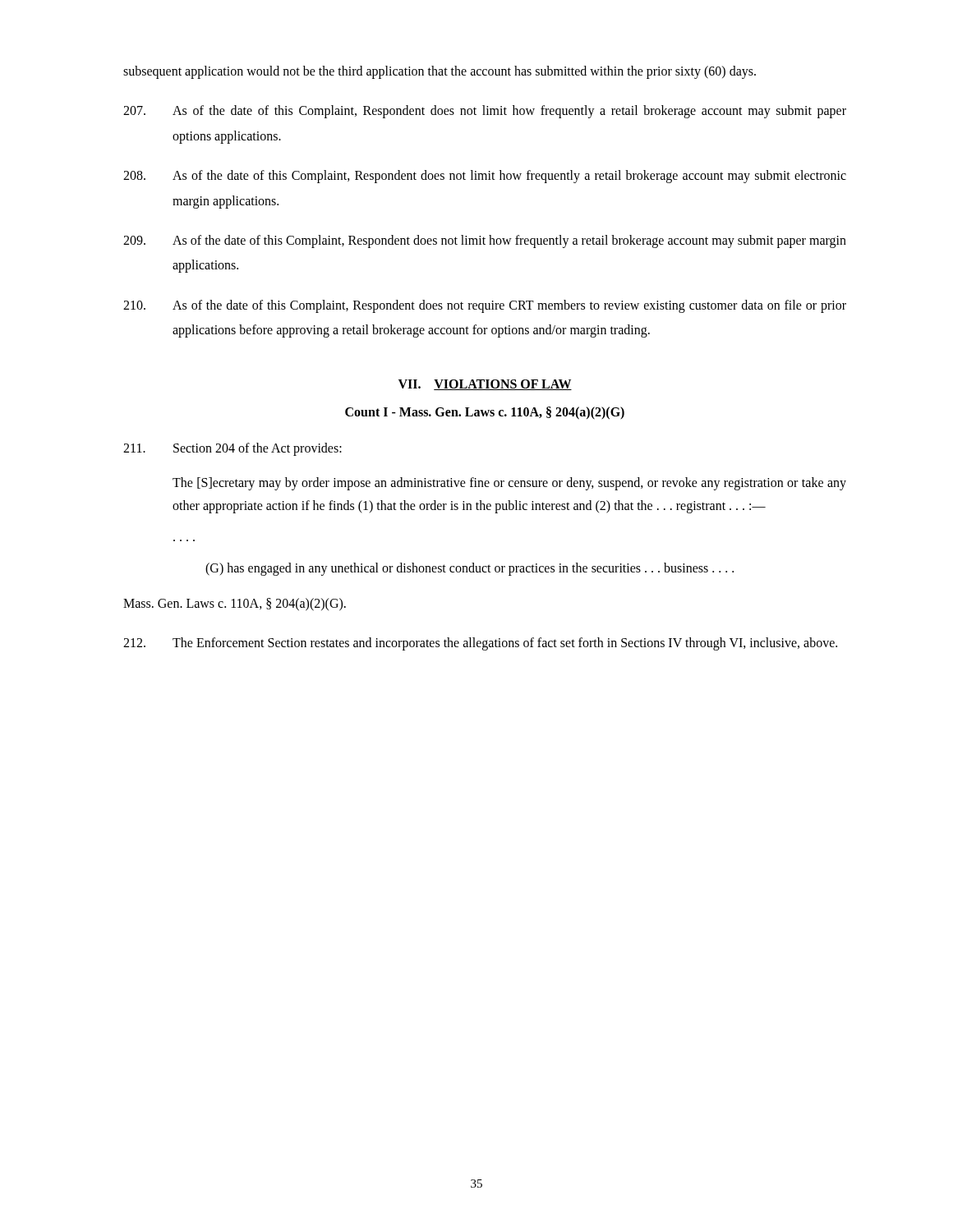The width and height of the screenshot is (953, 1232).
Task: Click on the region starting "Section 204 of the"
Action: (232, 449)
